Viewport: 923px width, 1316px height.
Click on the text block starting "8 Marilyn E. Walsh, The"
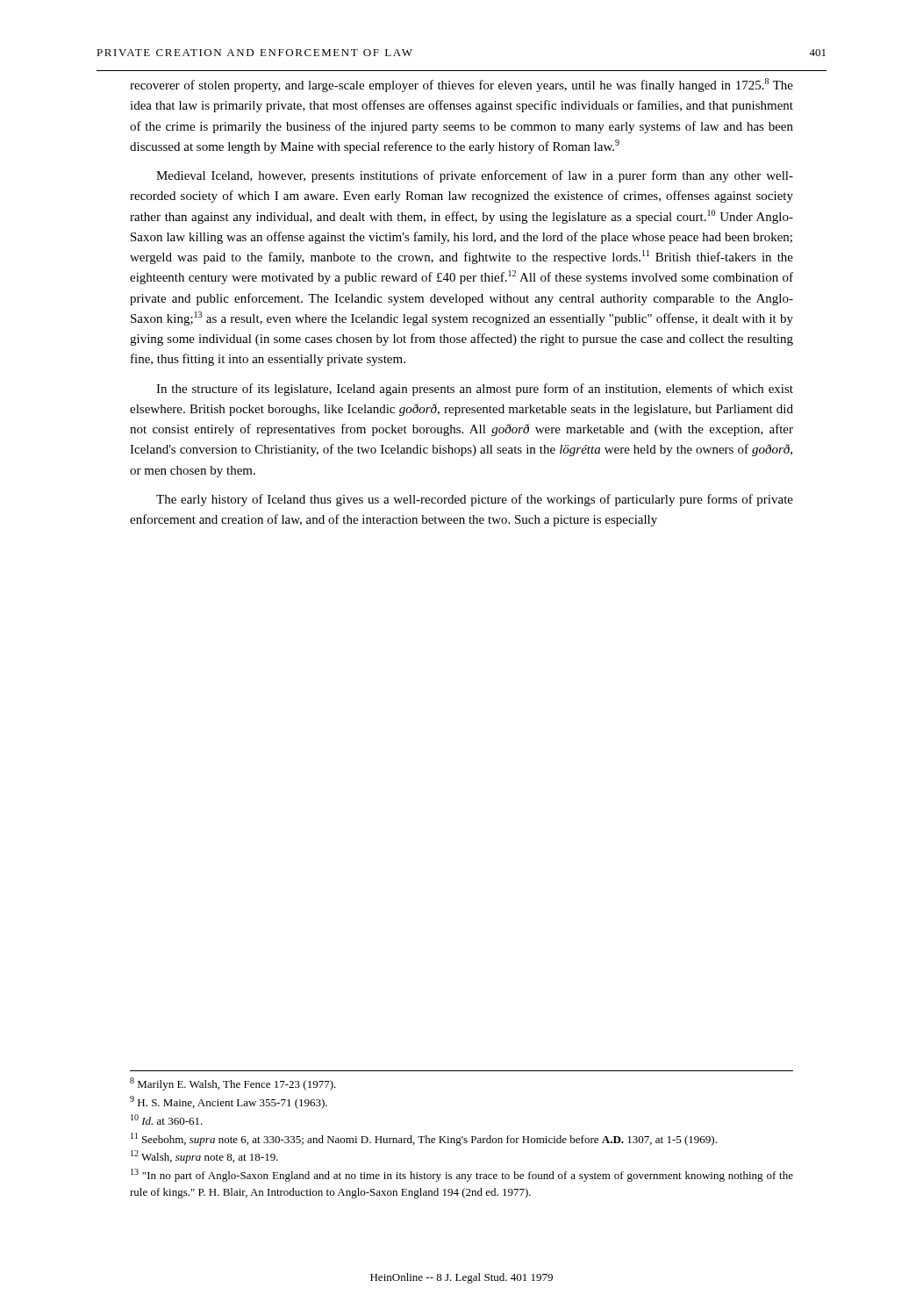[x=233, y=1084]
